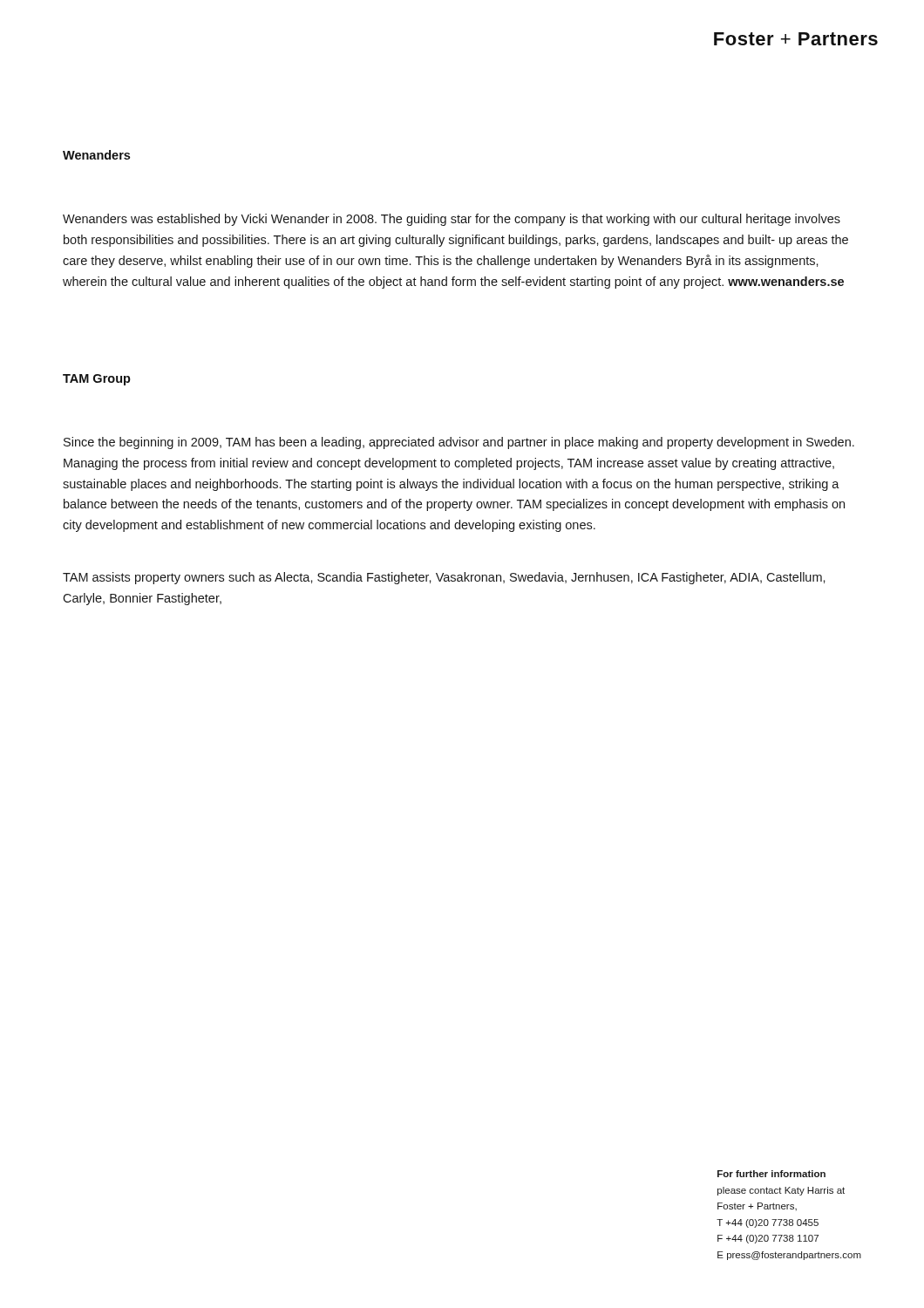Point to the block starting "Wenanders was established by Vicki Wenander"

456,250
